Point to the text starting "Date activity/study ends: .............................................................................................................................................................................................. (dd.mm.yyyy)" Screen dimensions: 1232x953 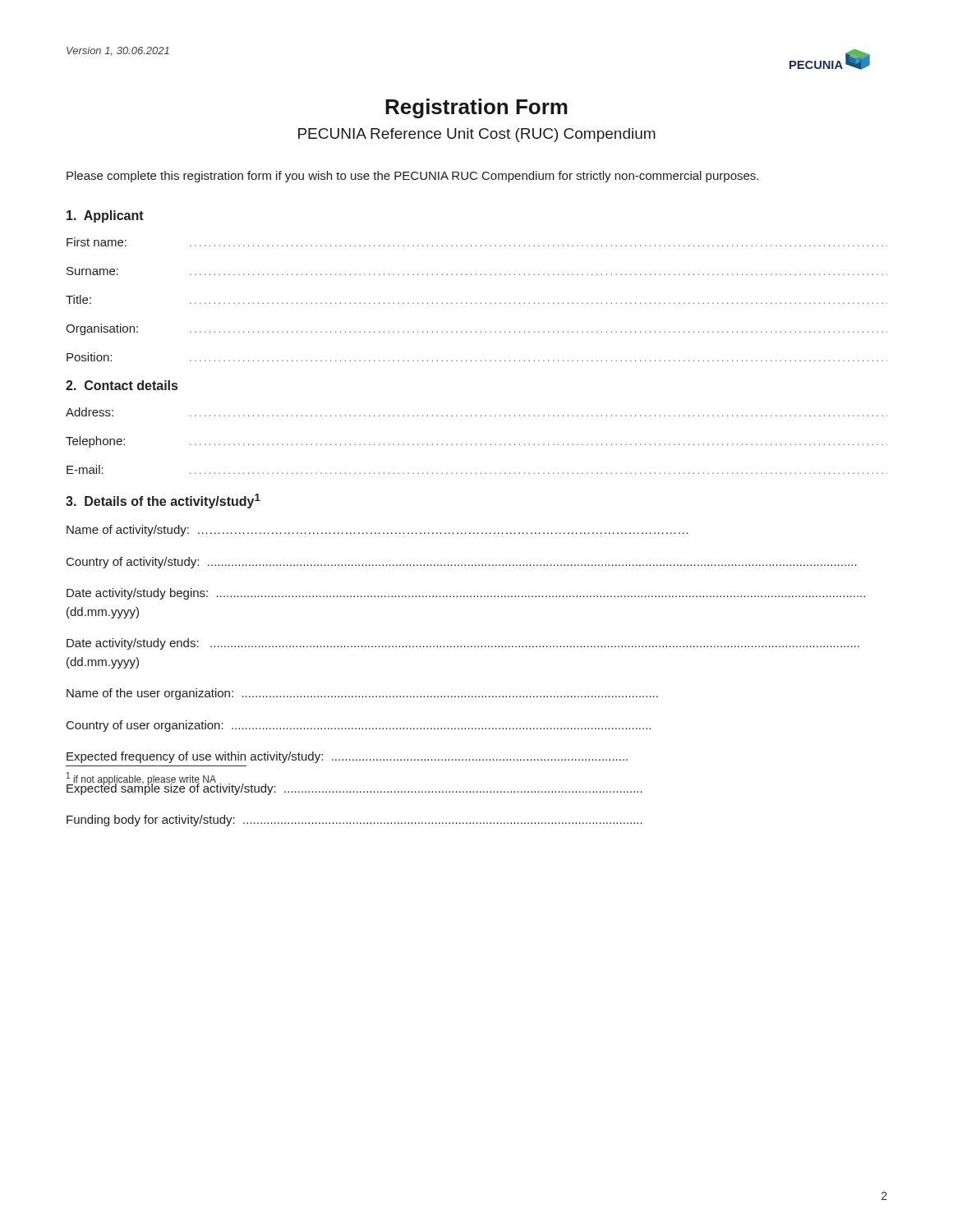click(x=463, y=652)
